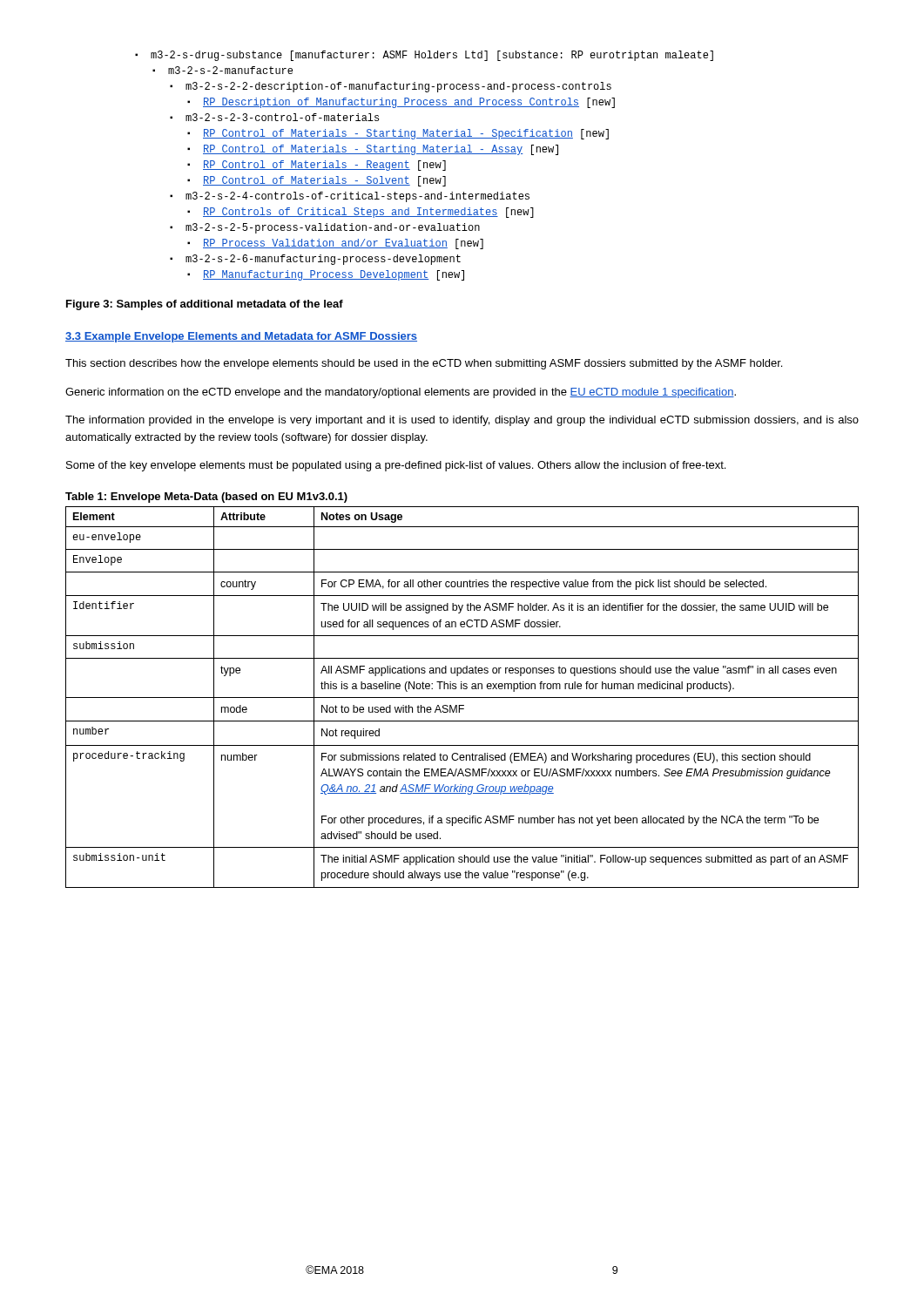The image size is (924, 1307).
Task: Find the block starting "Generic information on the eCTD envelope and"
Action: click(401, 391)
